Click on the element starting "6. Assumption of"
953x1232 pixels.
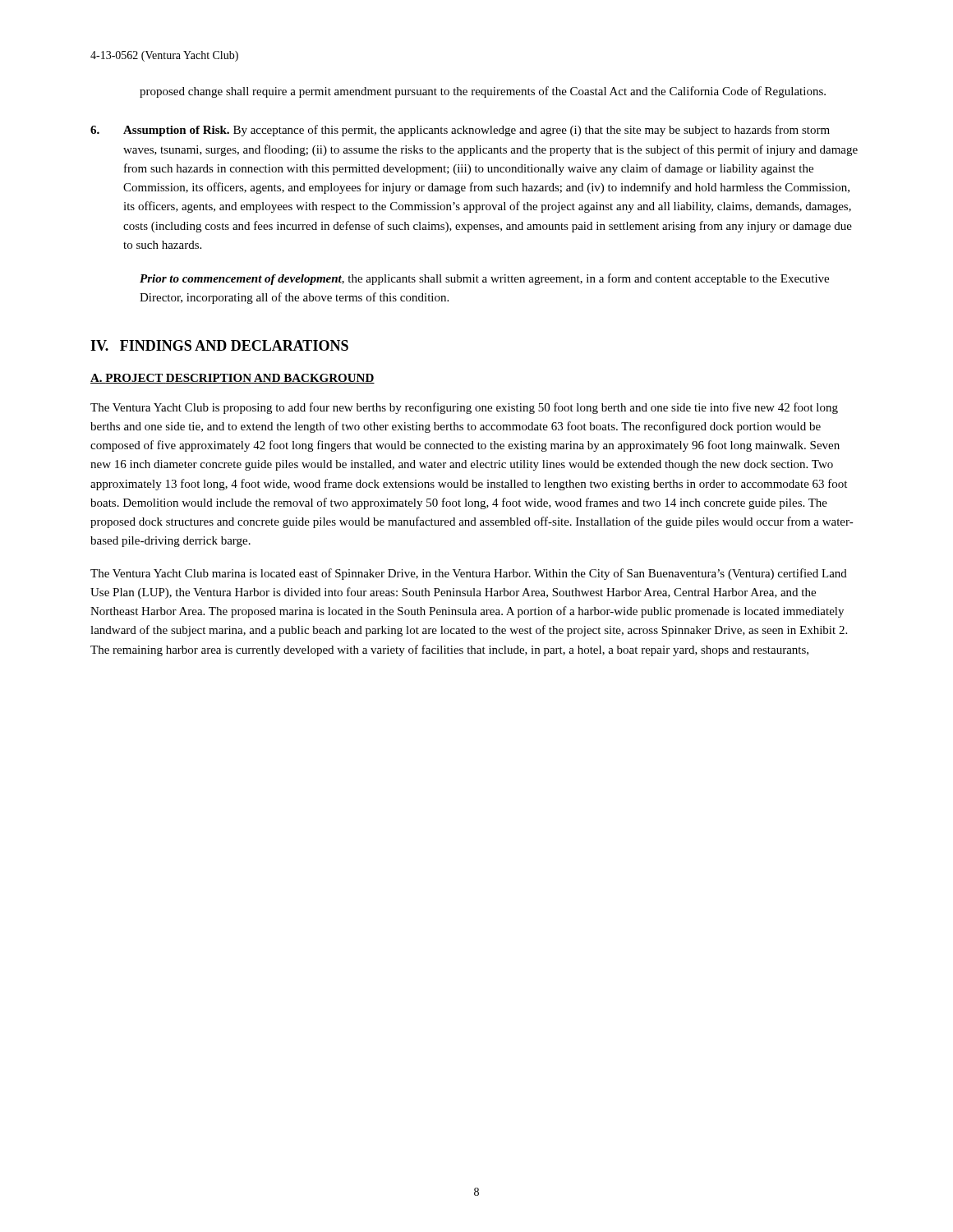(476, 188)
